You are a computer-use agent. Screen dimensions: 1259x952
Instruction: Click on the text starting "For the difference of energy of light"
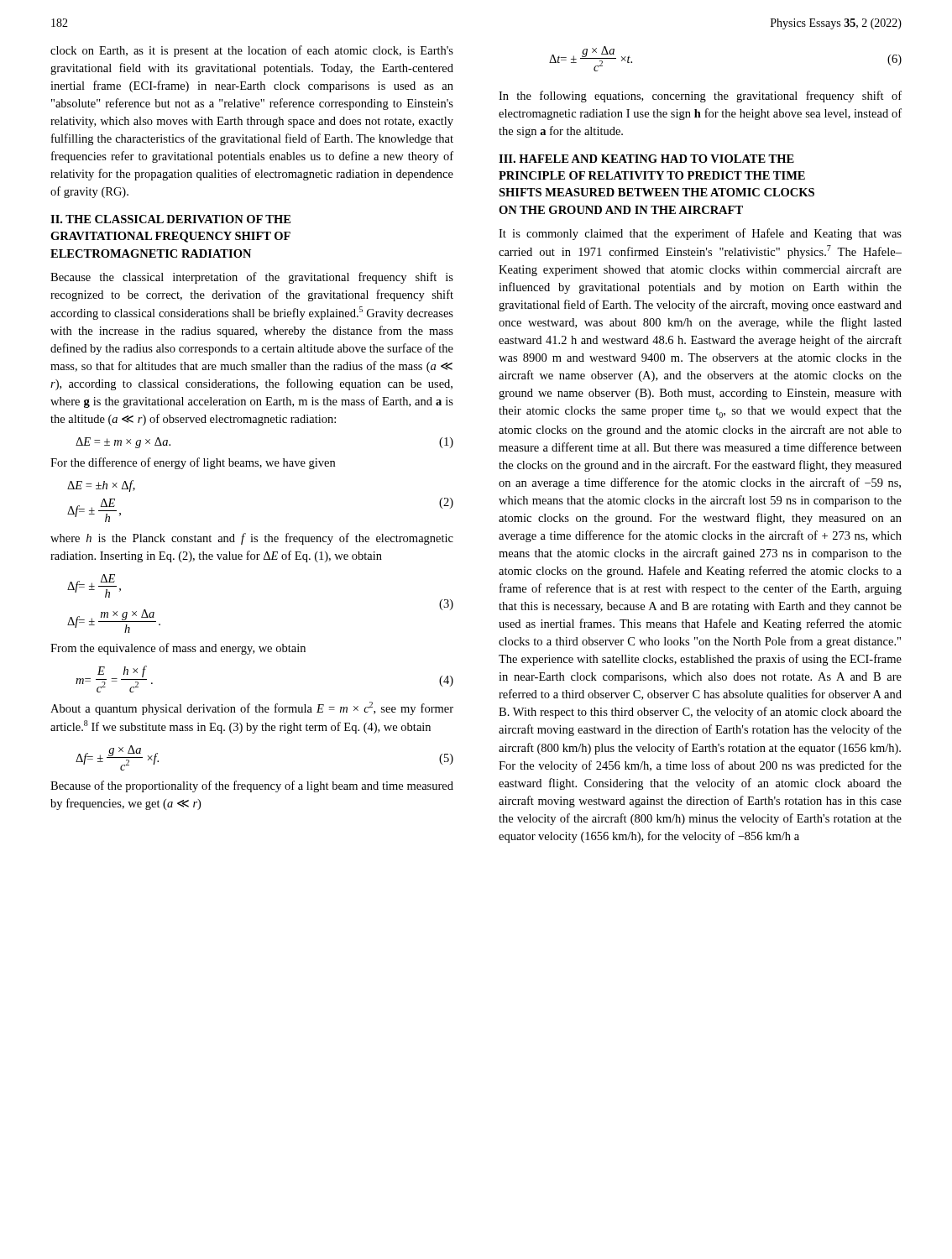(x=252, y=463)
